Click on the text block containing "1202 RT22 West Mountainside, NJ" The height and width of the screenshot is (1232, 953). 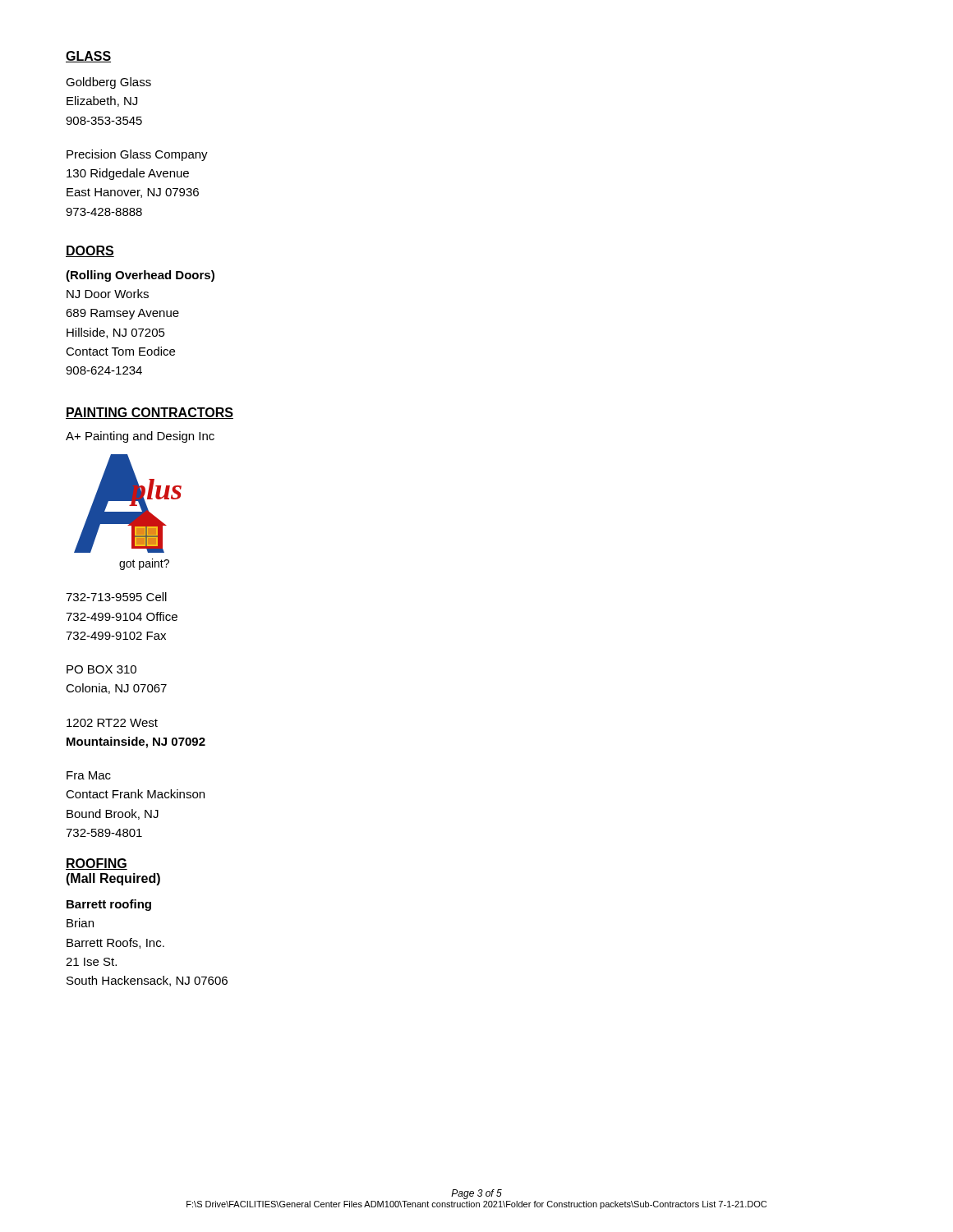click(x=112, y=723)
